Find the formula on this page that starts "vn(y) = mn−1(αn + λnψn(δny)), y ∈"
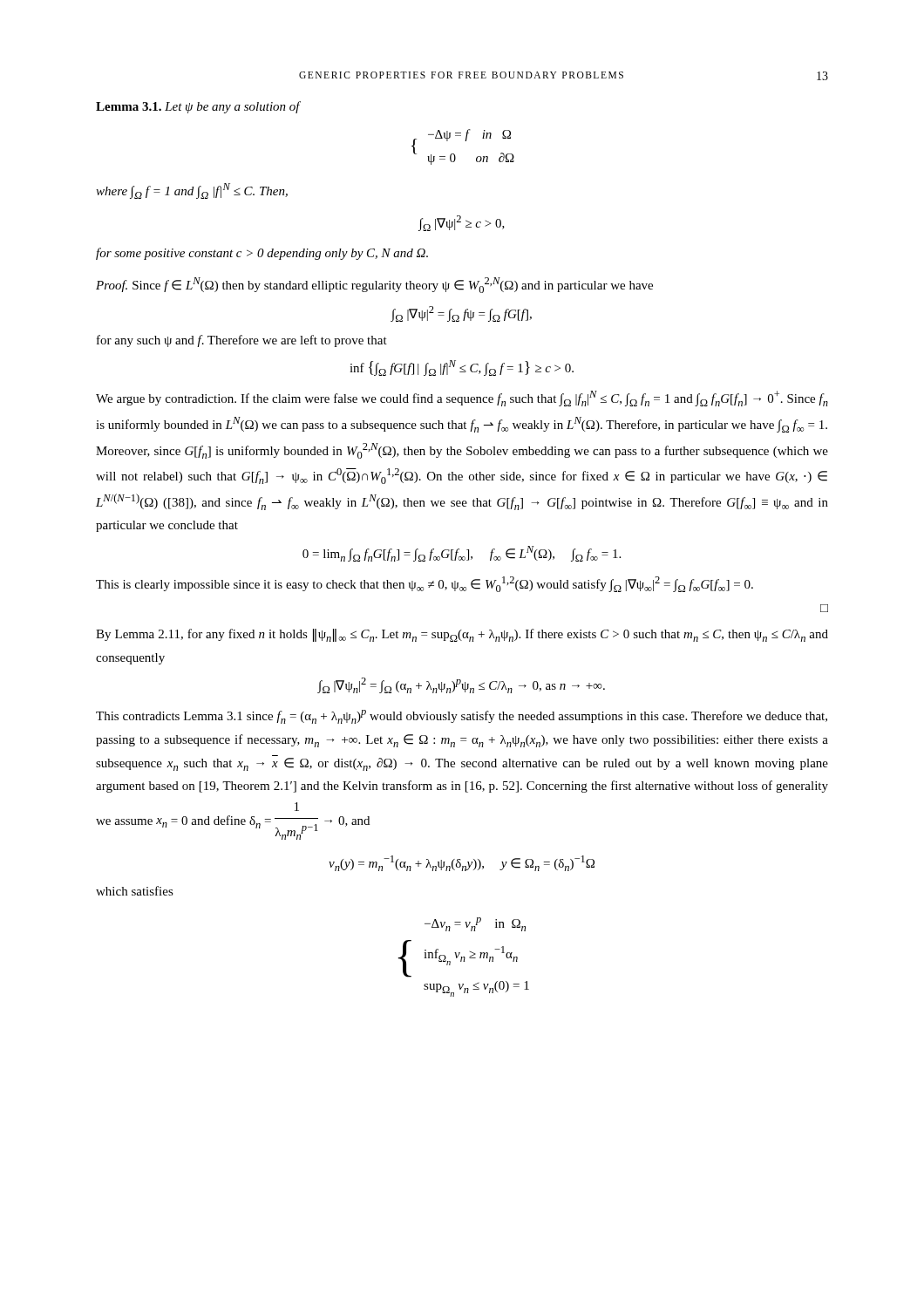 click(462, 863)
